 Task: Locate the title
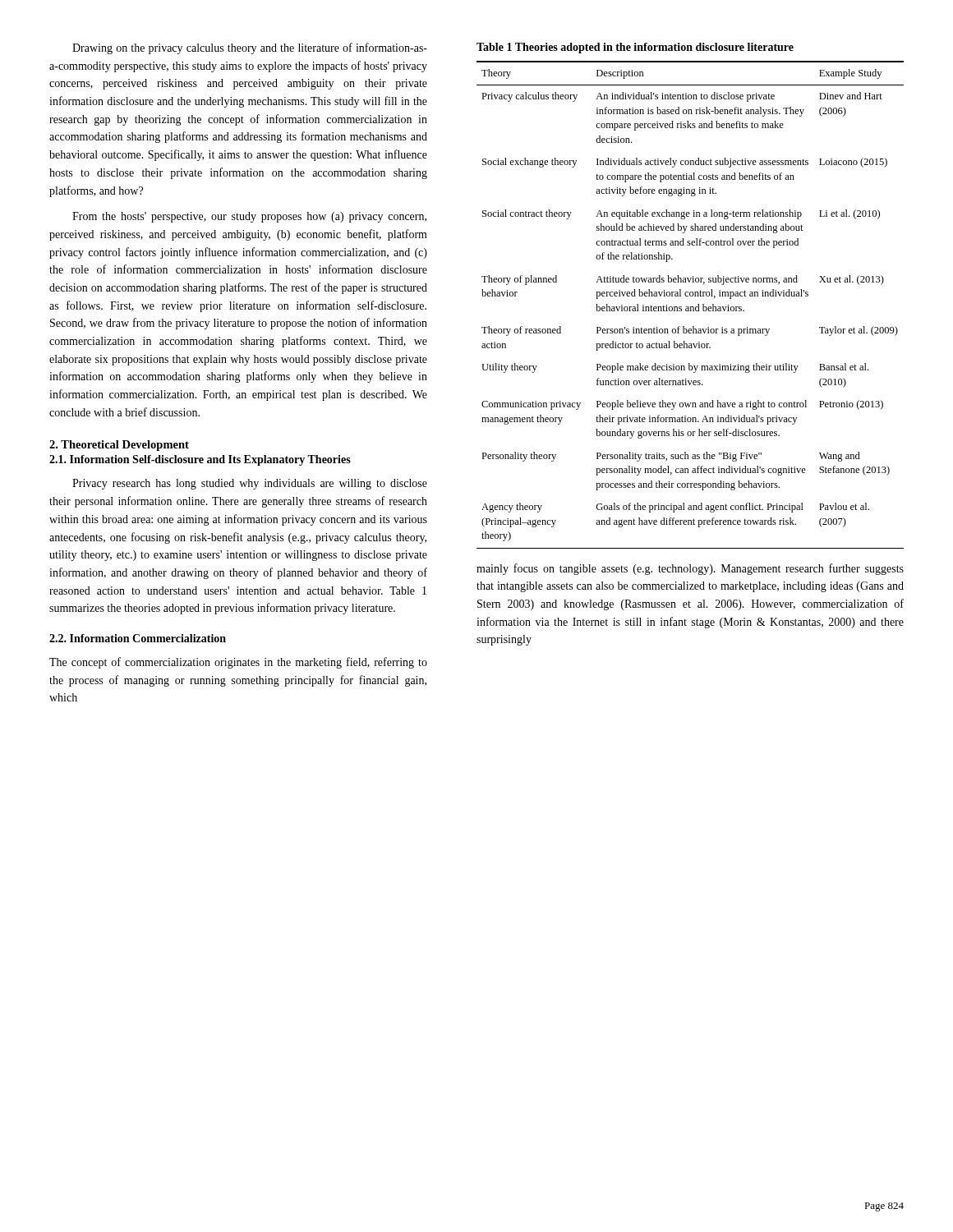[x=635, y=47]
